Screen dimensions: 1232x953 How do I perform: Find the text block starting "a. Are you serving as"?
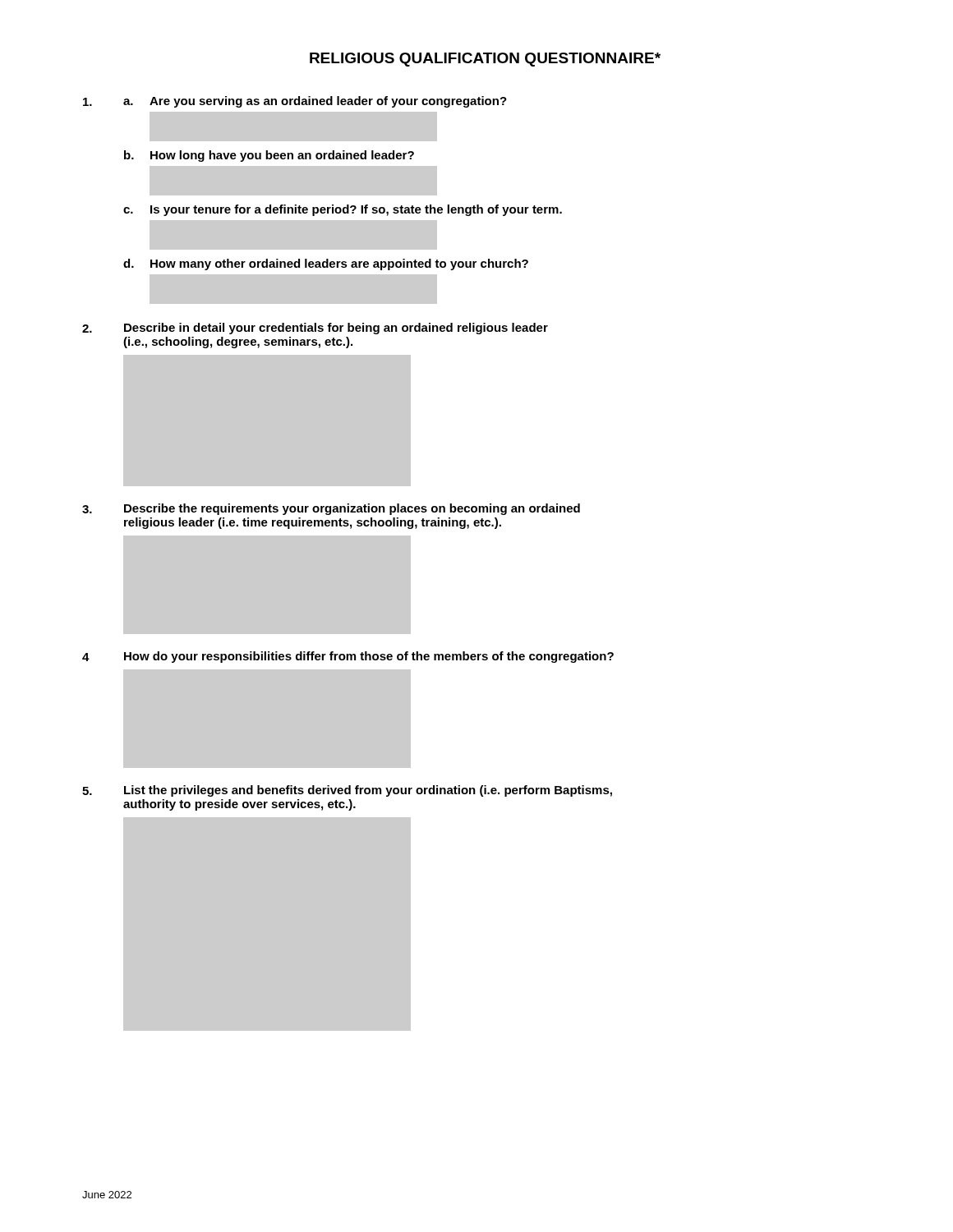pos(485,201)
